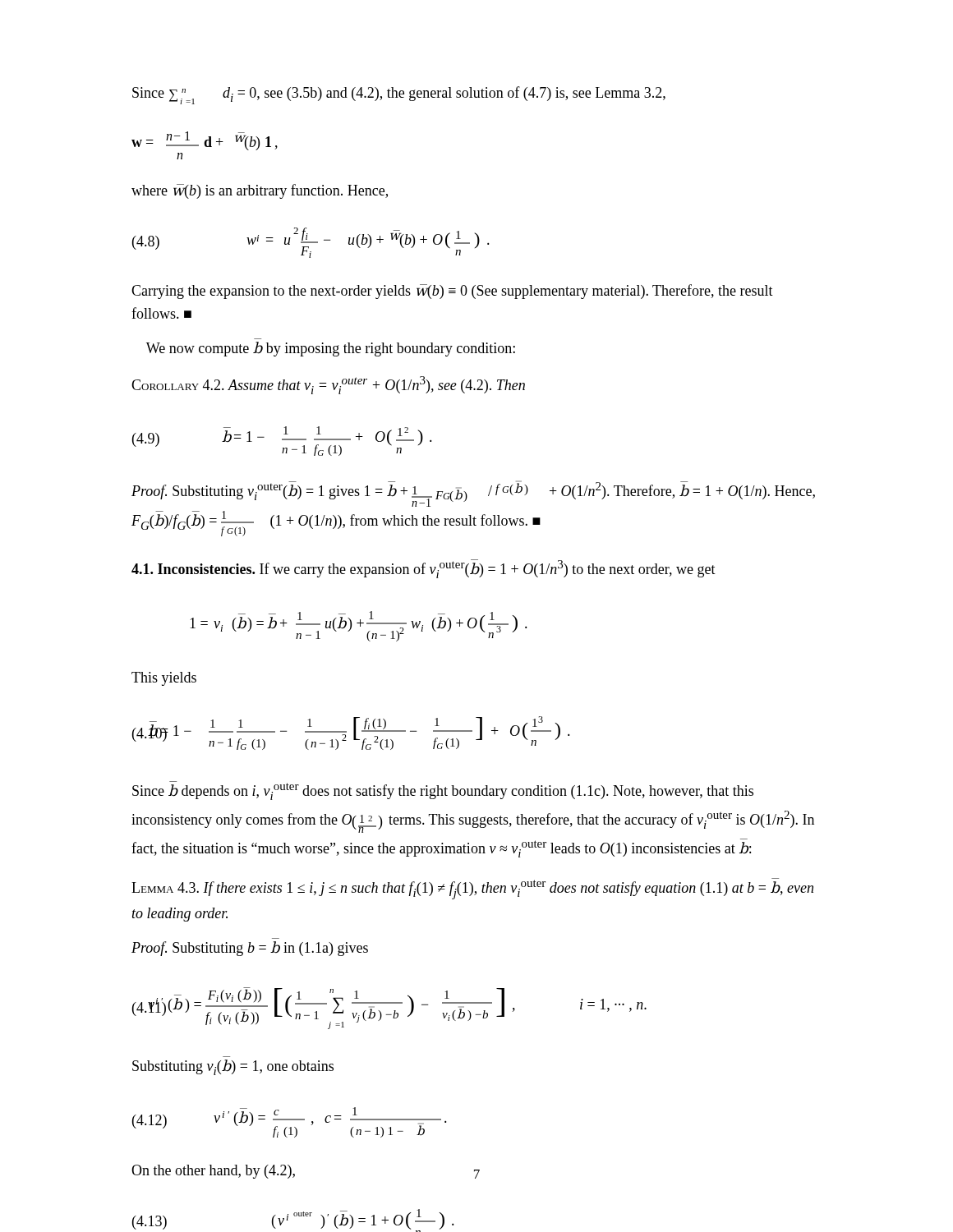
Task: Locate the text block with the text "Substituting vi(b̅) = 1,"
Action: tap(233, 1068)
